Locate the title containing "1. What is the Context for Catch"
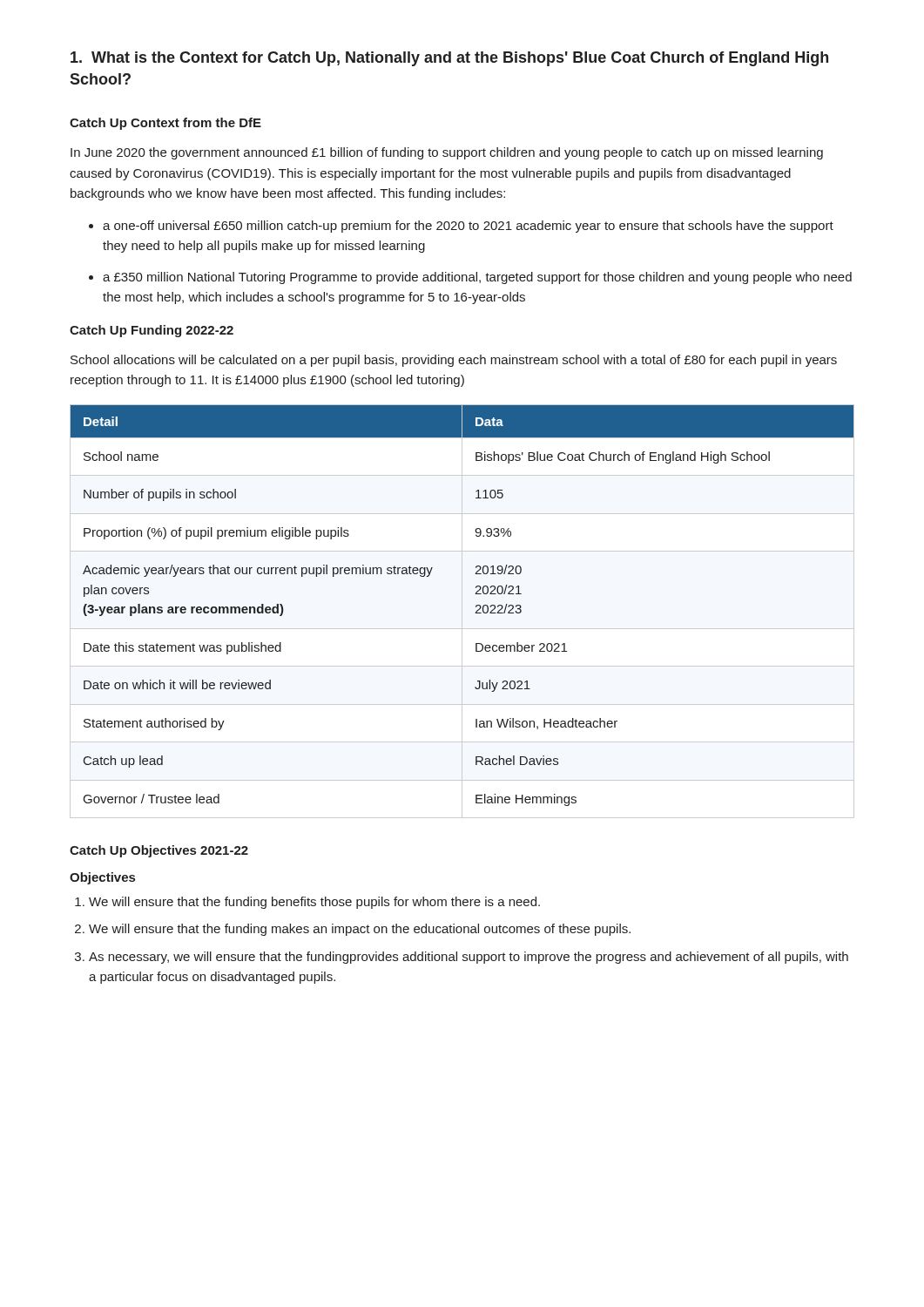924x1307 pixels. coord(462,69)
